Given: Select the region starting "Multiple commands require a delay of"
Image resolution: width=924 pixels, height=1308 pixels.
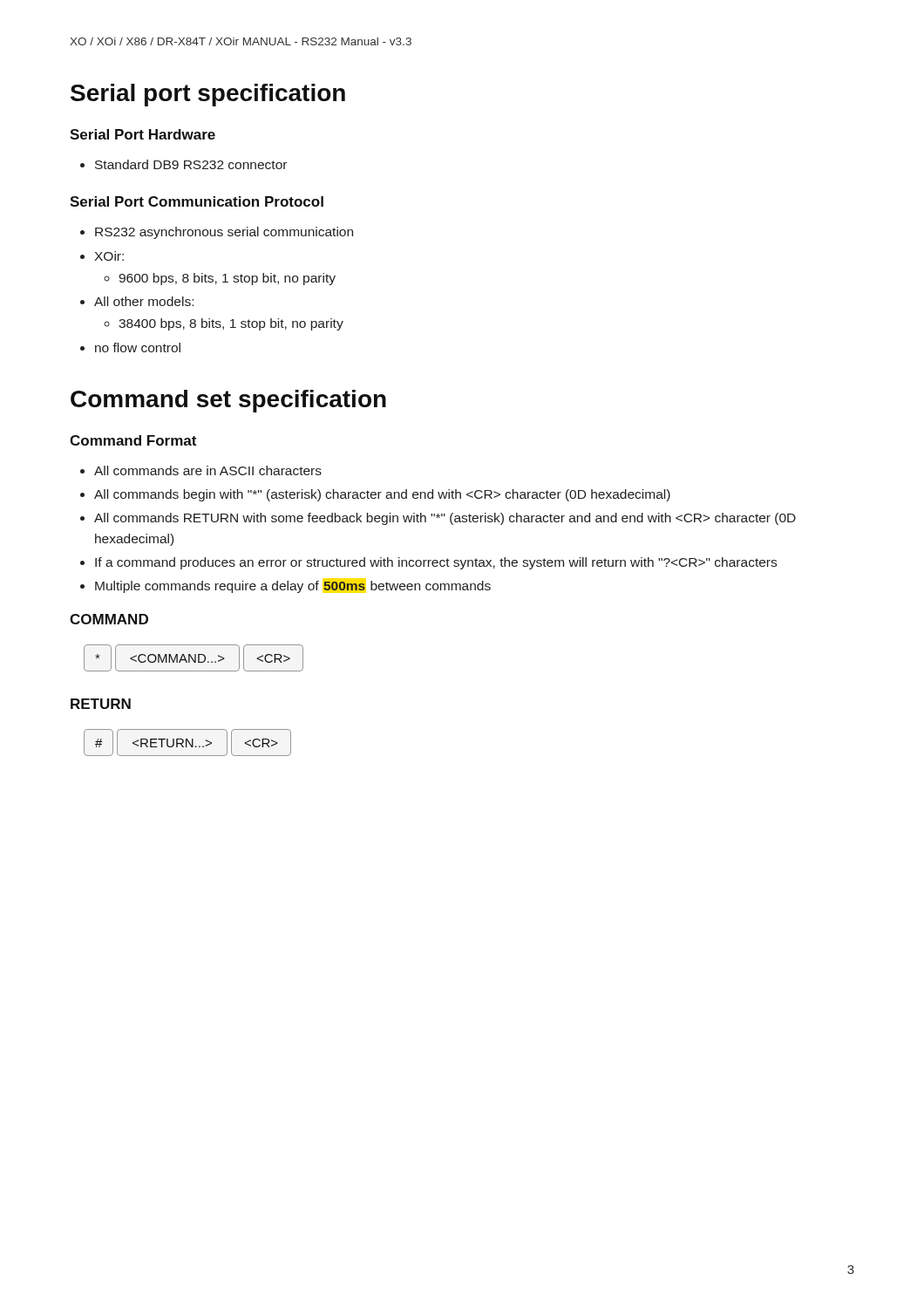Looking at the screenshot, I should 462,586.
